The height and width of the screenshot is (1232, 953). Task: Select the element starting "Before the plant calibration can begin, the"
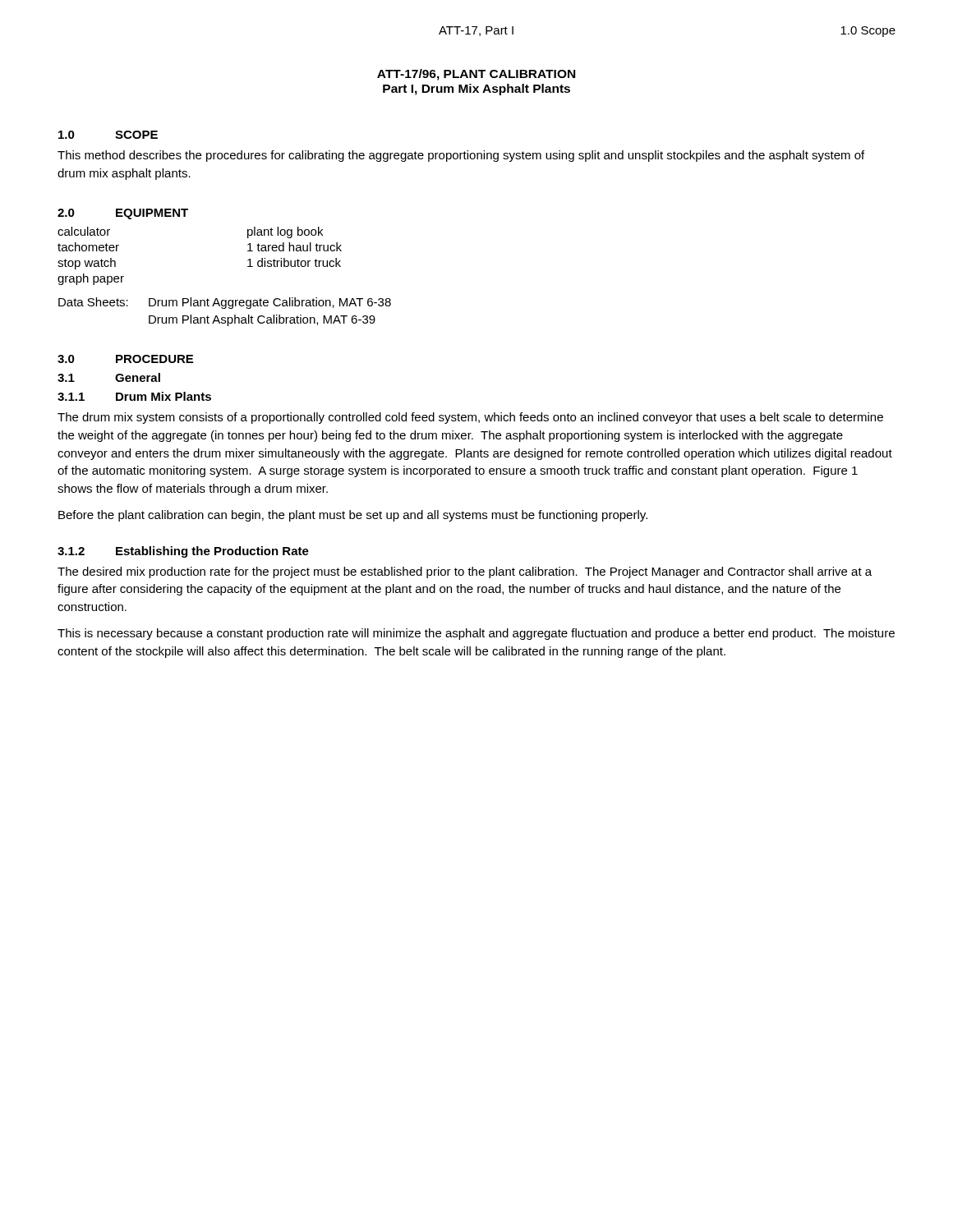coord(353,514)
